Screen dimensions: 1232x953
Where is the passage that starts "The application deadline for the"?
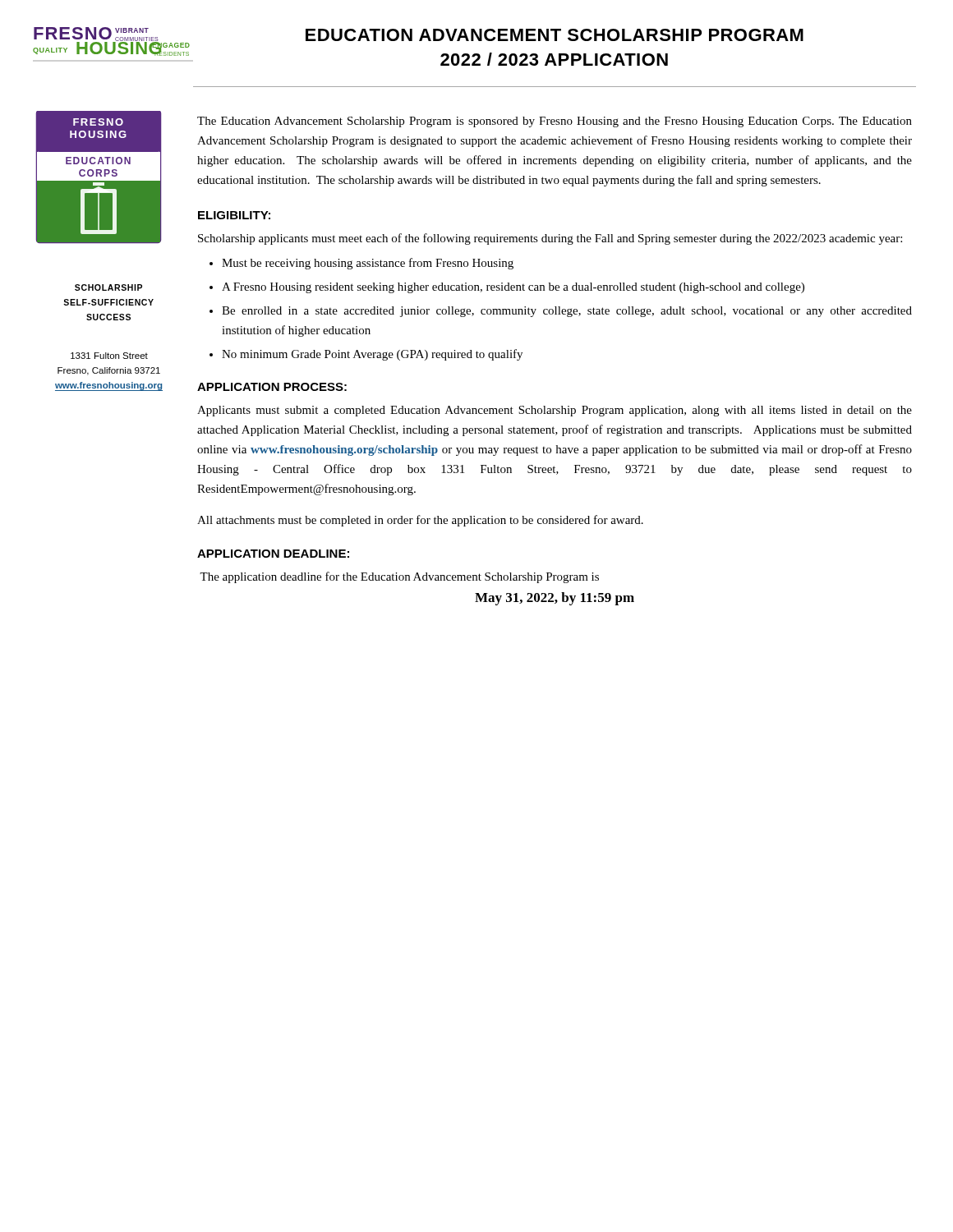click(398, 576)
